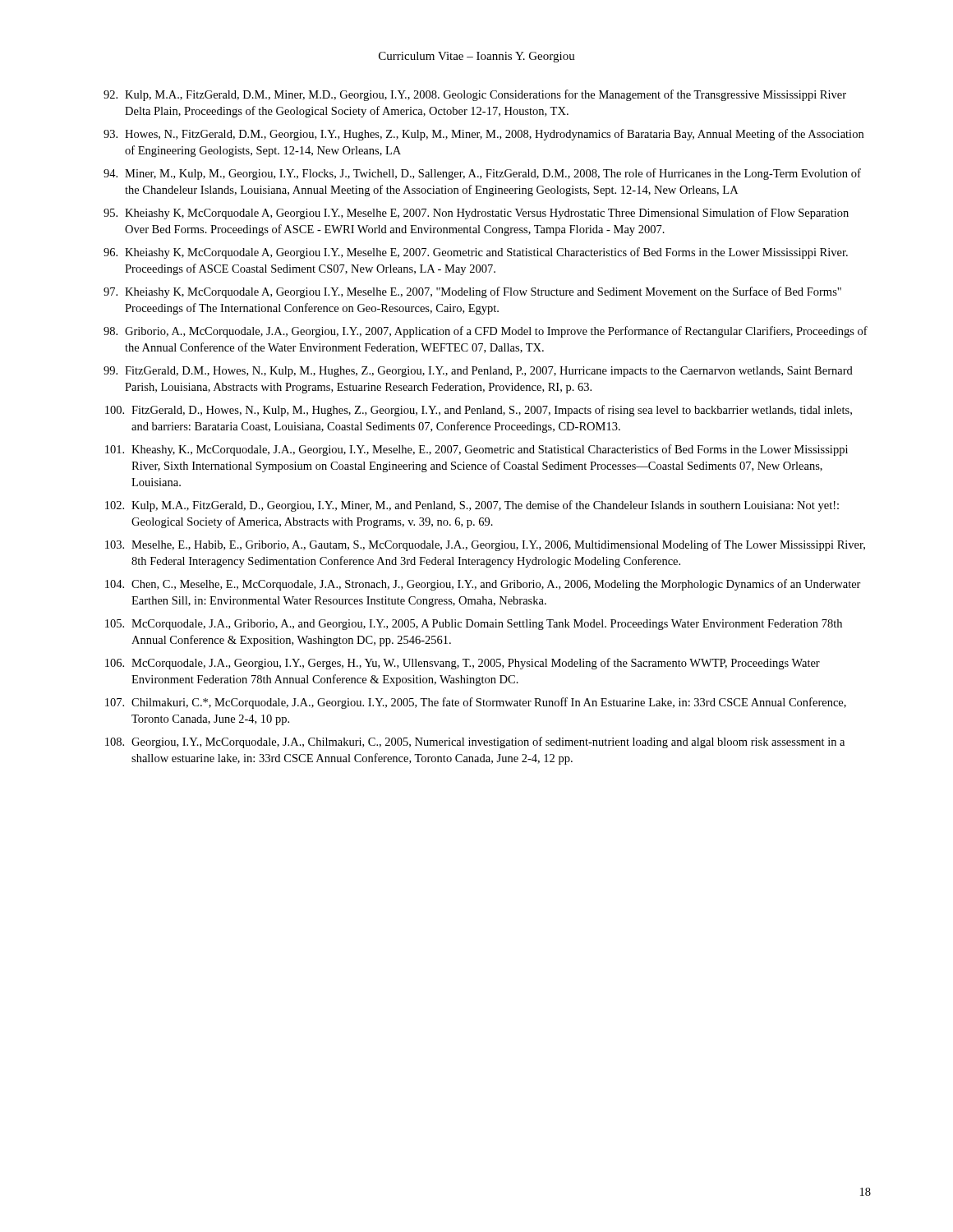Navigate to the passage starting "100. FitzGerald, D., Howes, N., Kulp,"

point(476,418)
